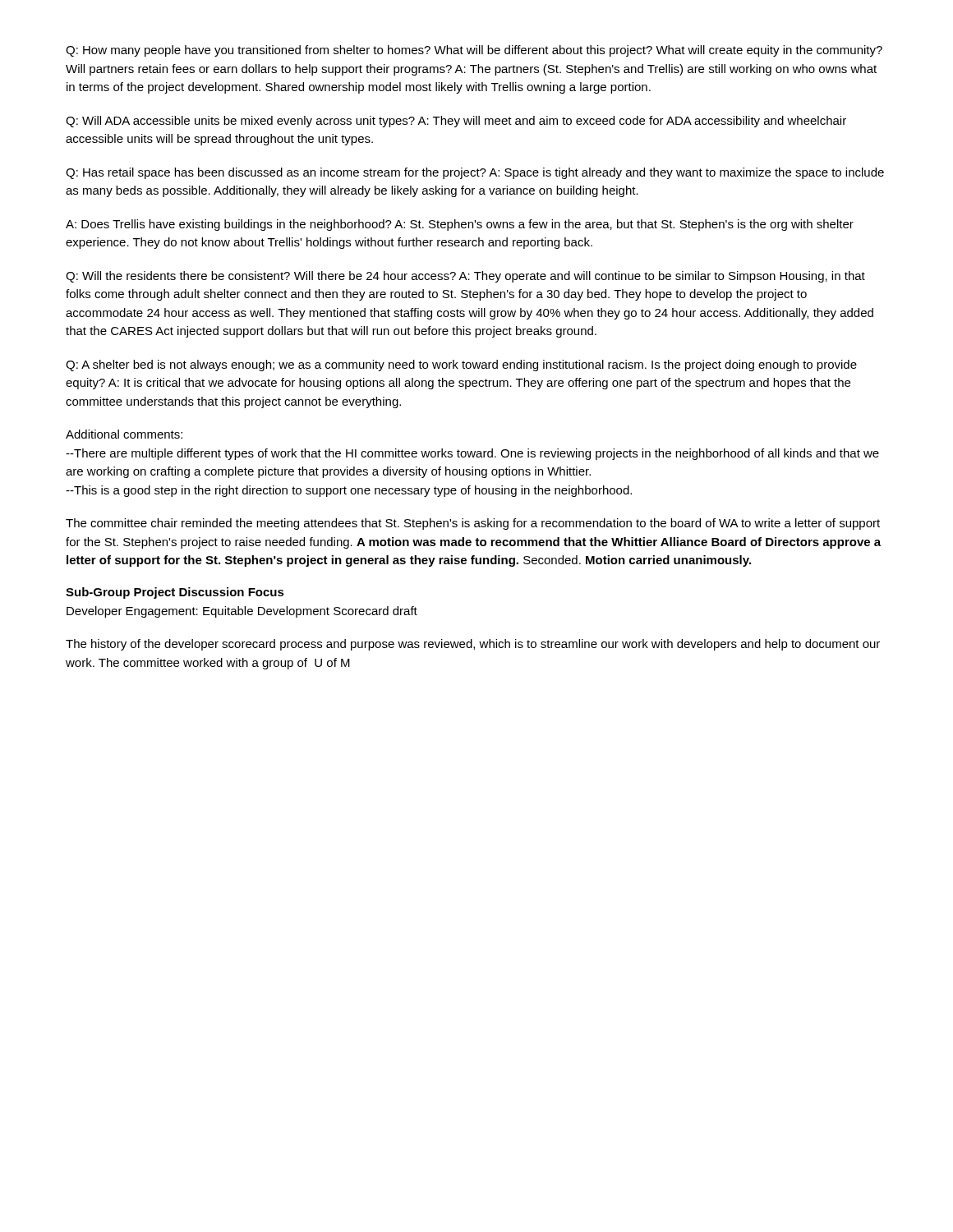Locate the text block containing "The history of the developer scorecard process"
The image size is (953, 1232).
[x=473, y=653]
